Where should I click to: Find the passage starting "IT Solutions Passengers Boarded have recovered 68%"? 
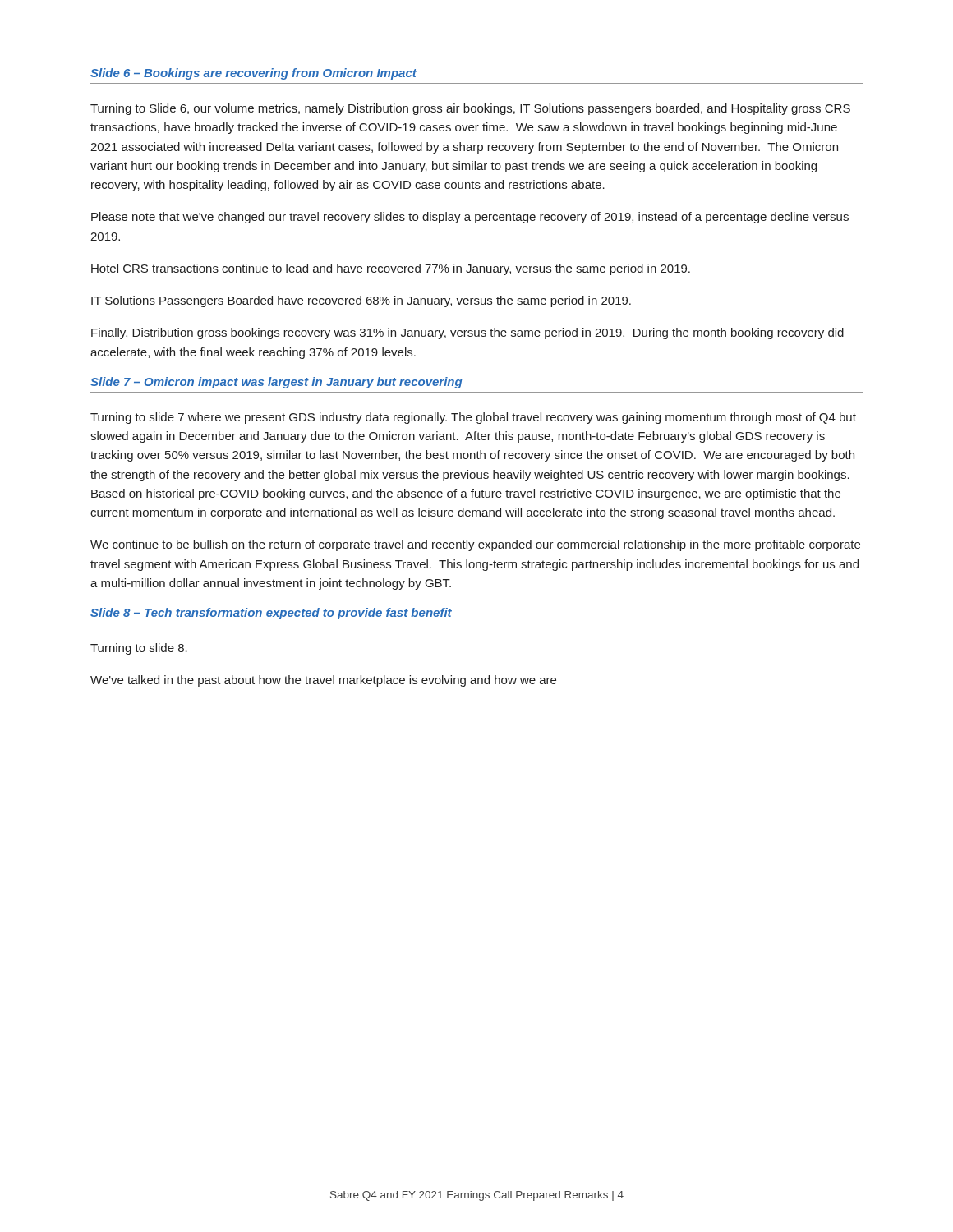[361, 300]
